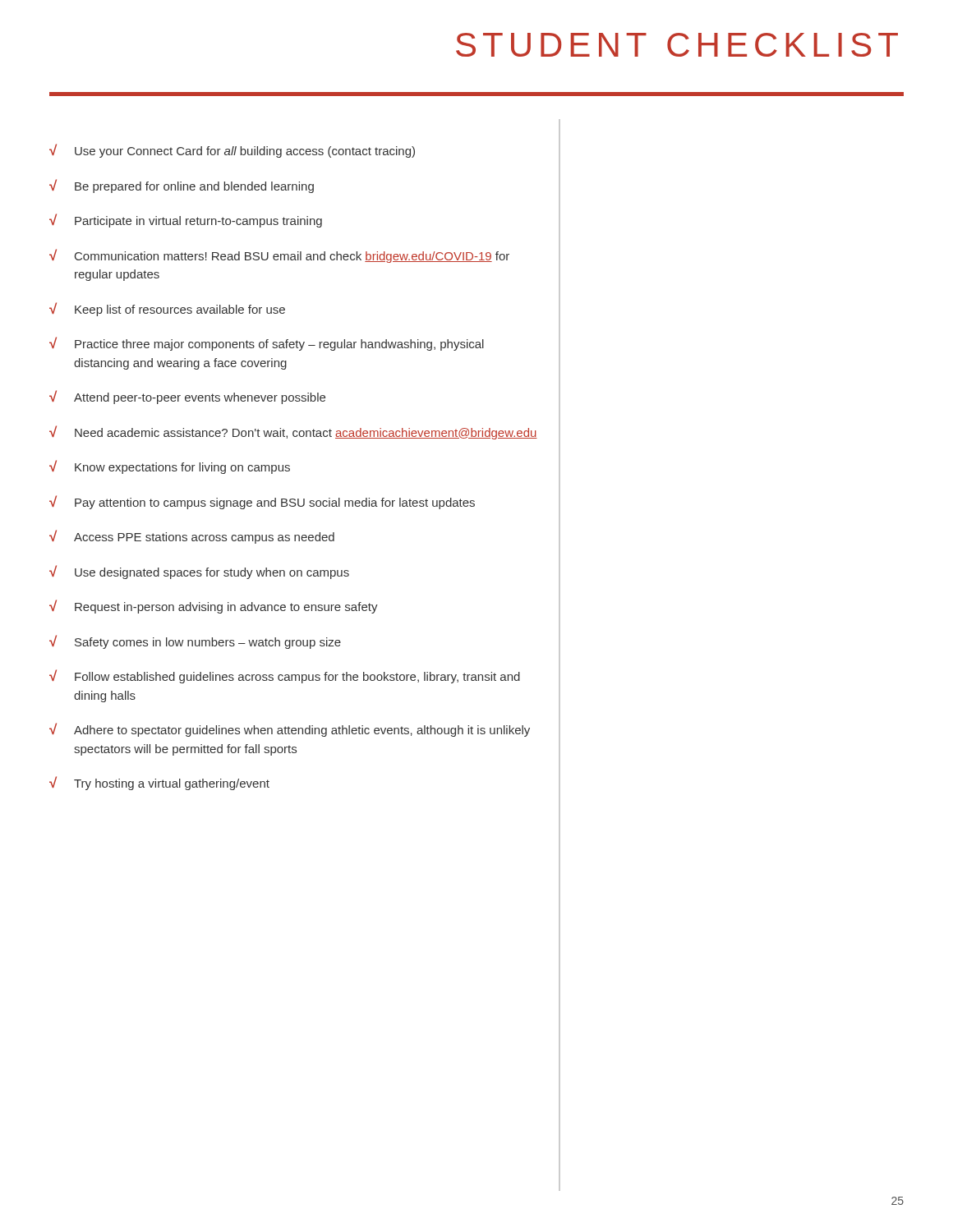This screenshot has width=953, height=1232.
Task: Find the list item that says "√ Follow established"
Action: [296, 686]
